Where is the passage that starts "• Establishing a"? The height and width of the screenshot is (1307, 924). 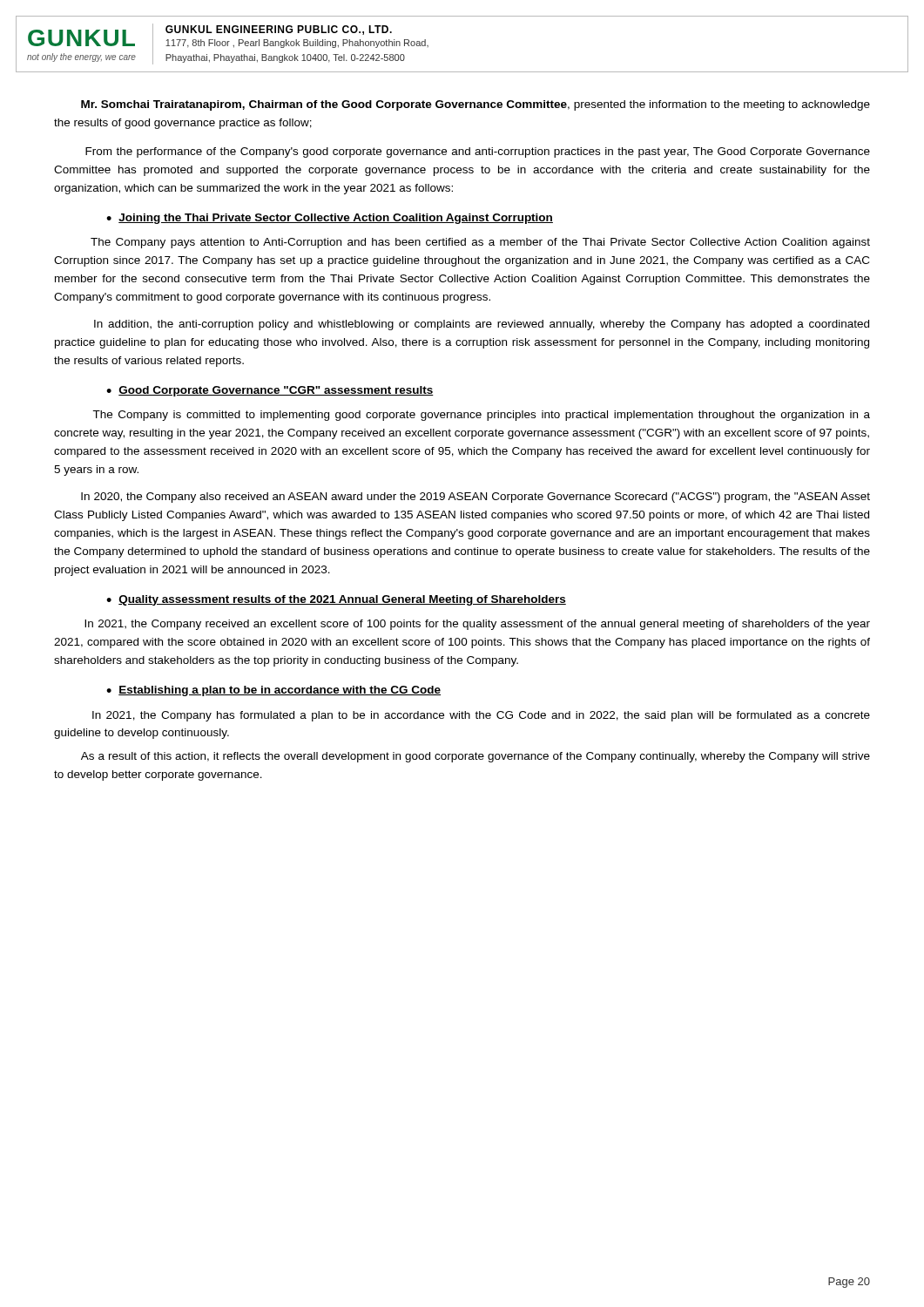(x=273, y=691)
